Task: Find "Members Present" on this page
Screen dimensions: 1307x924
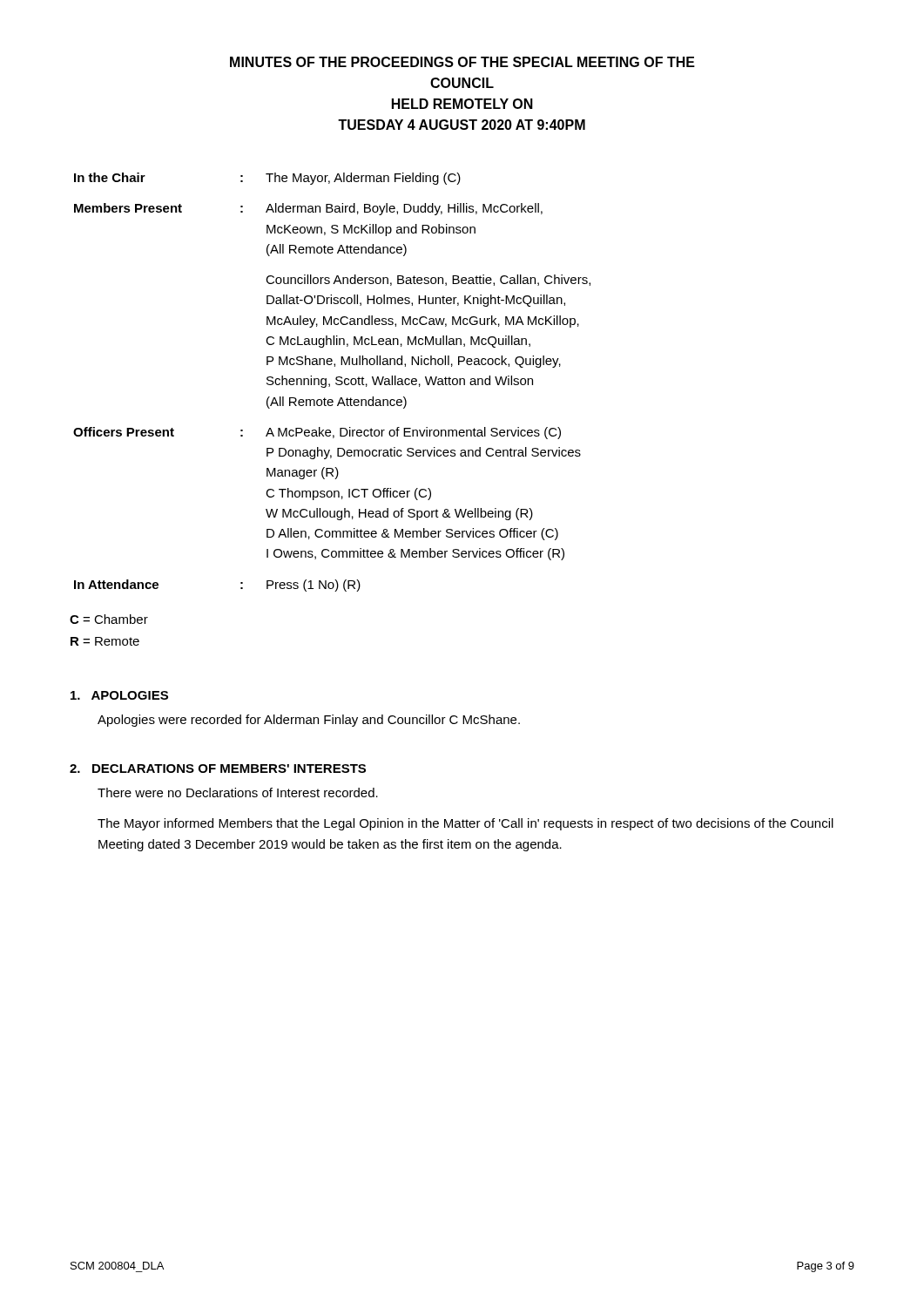Action: click(x=128, y=208)
